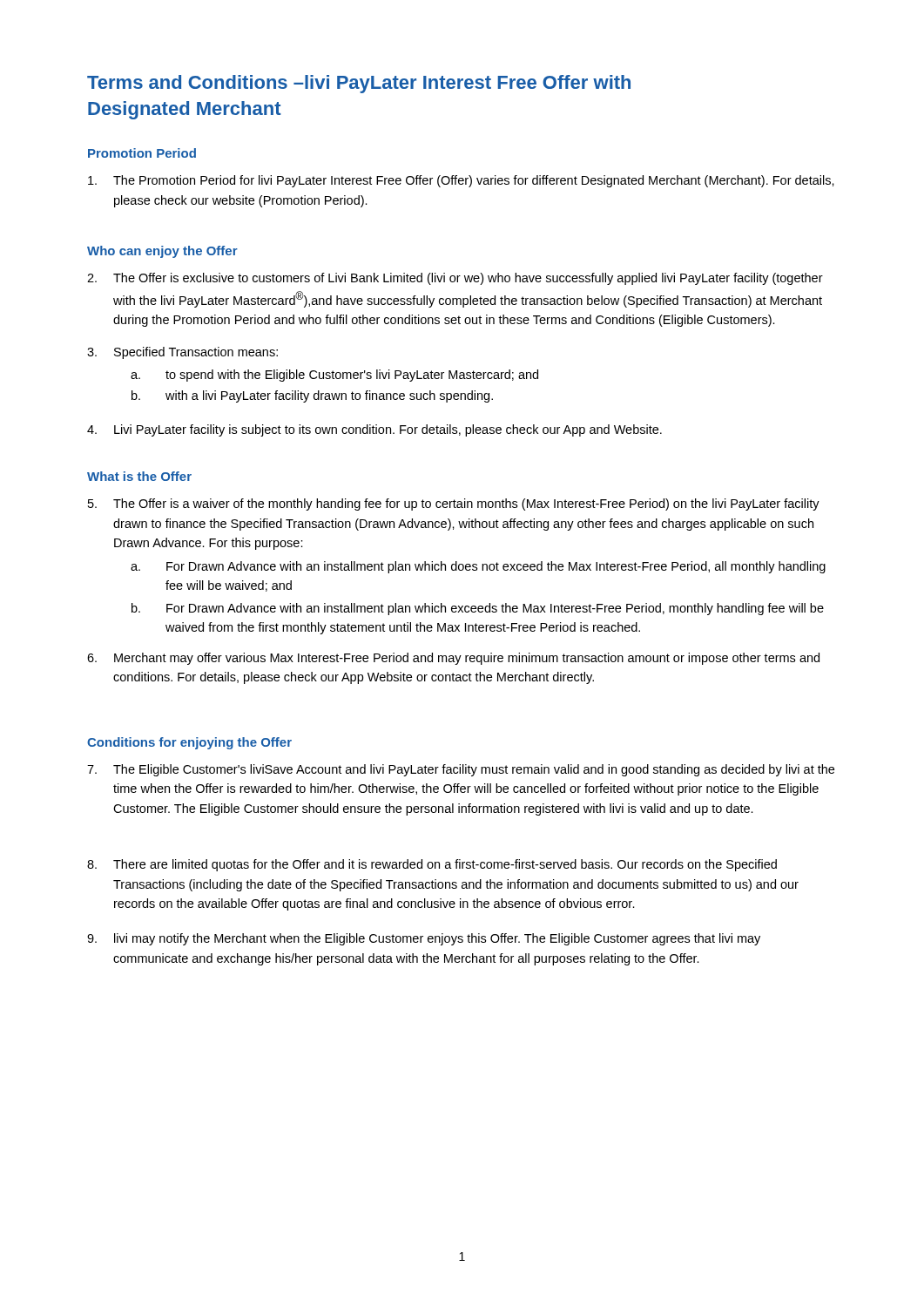Select the list item containing "The Promotion Period for"
This screenshot has width=924, height=1307.
(x=462, y=191)
